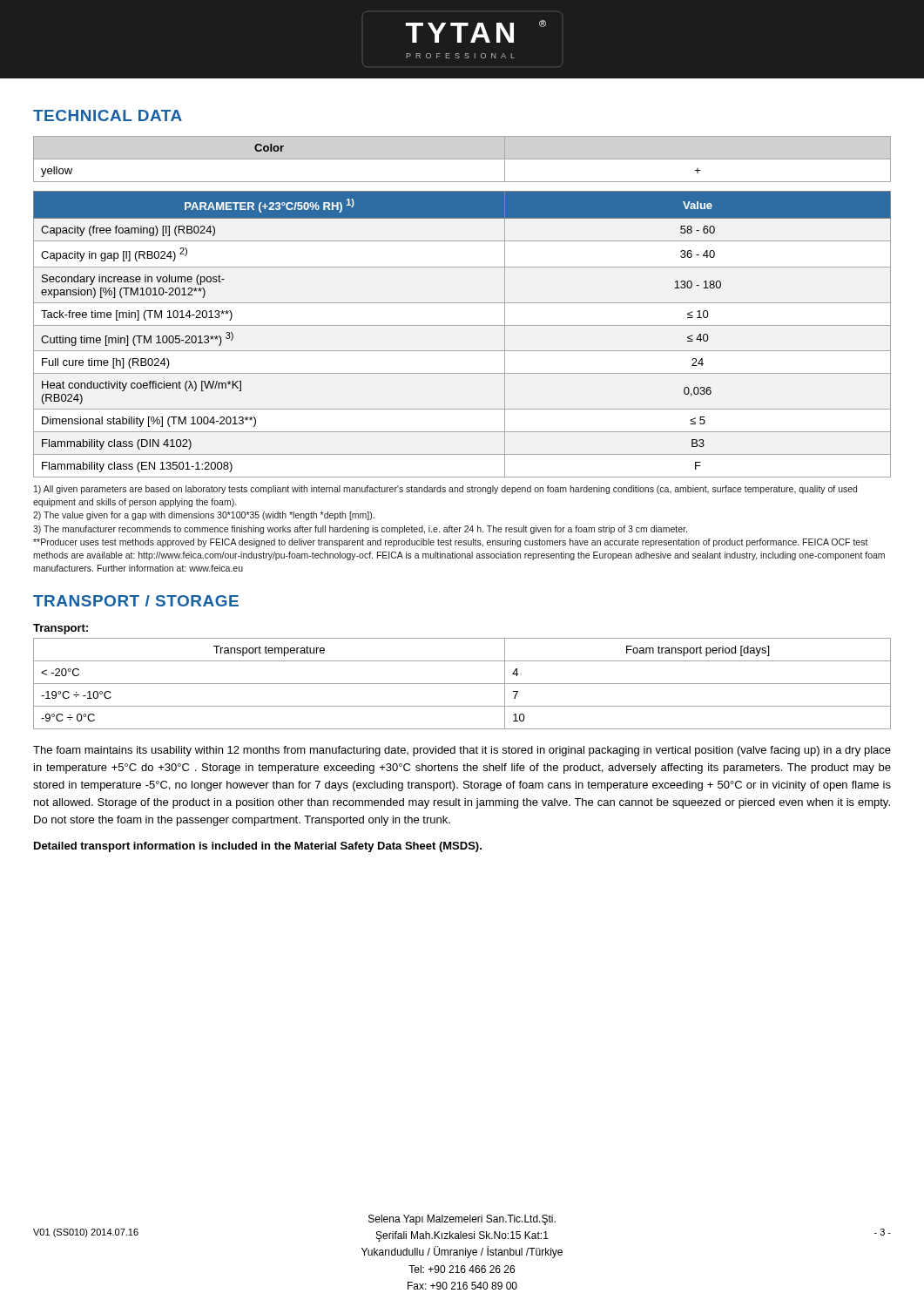This screenshot has height=1307, width=924.
Task: Locate the section header that reads "TRANSPORT / STORAGE"
Action: click(136, 600)
